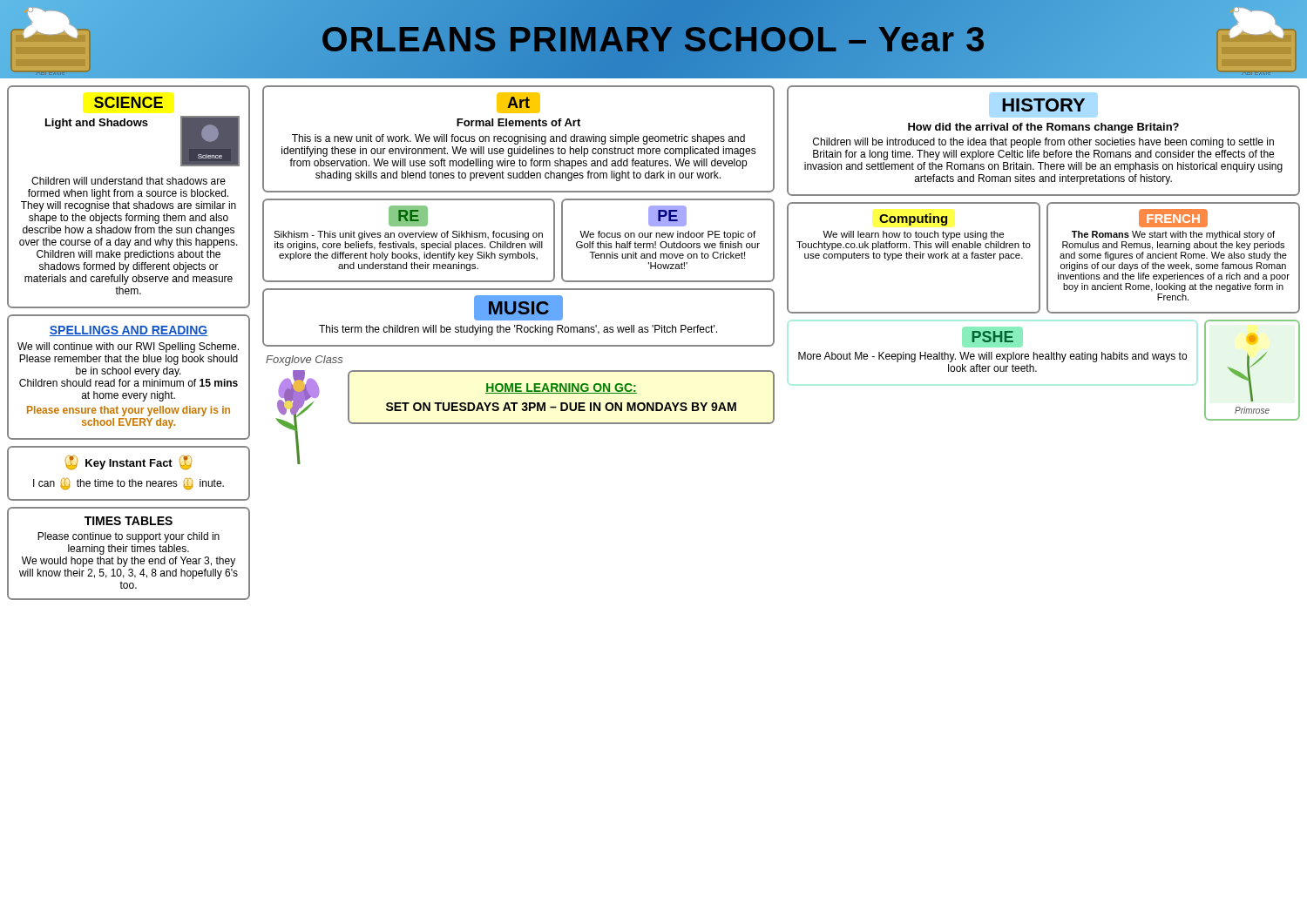Point to the region starting "Computing We will learn how"

pos(914,236)
